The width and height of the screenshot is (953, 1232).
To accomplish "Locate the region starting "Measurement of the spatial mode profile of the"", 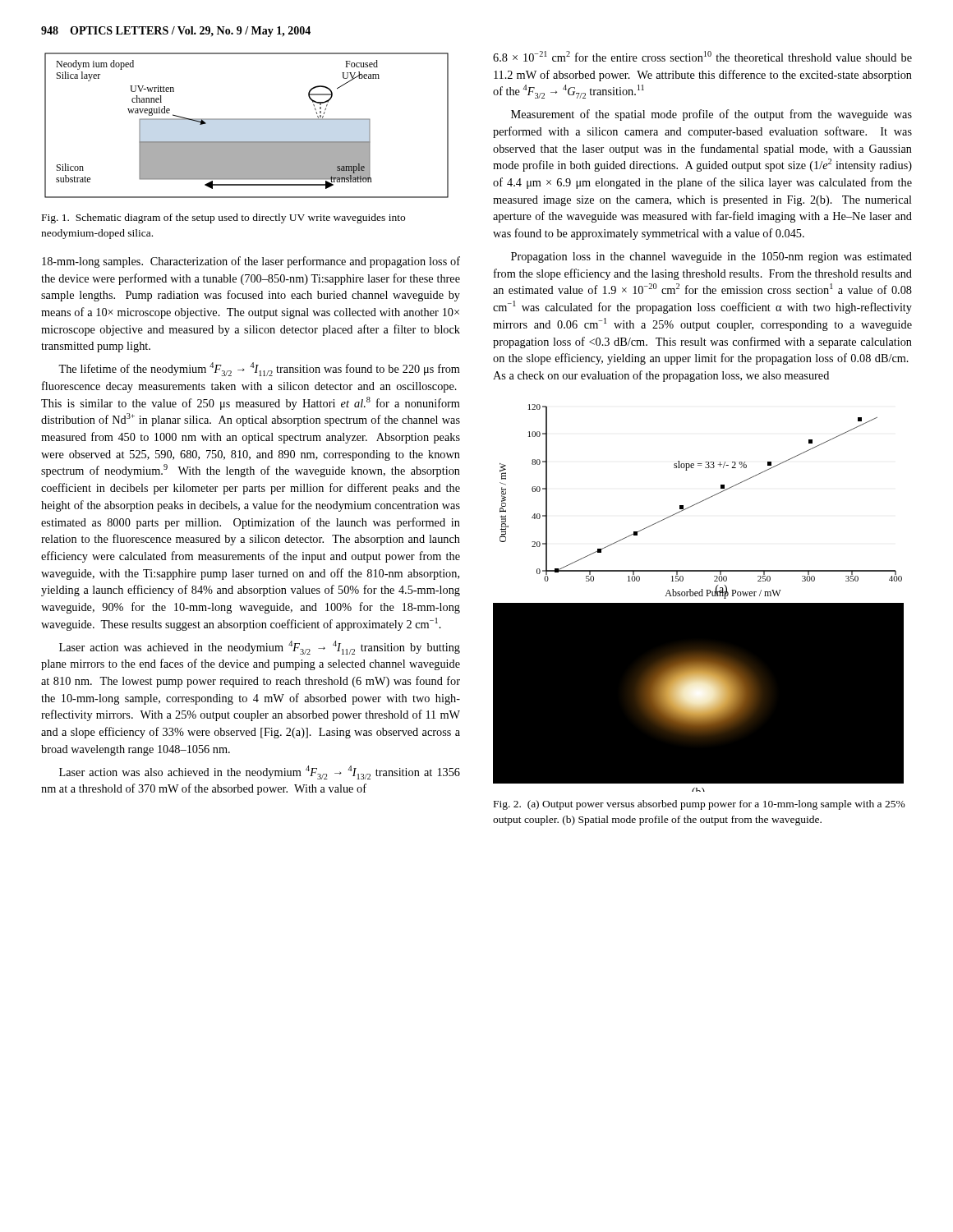I will coord(702,174).
